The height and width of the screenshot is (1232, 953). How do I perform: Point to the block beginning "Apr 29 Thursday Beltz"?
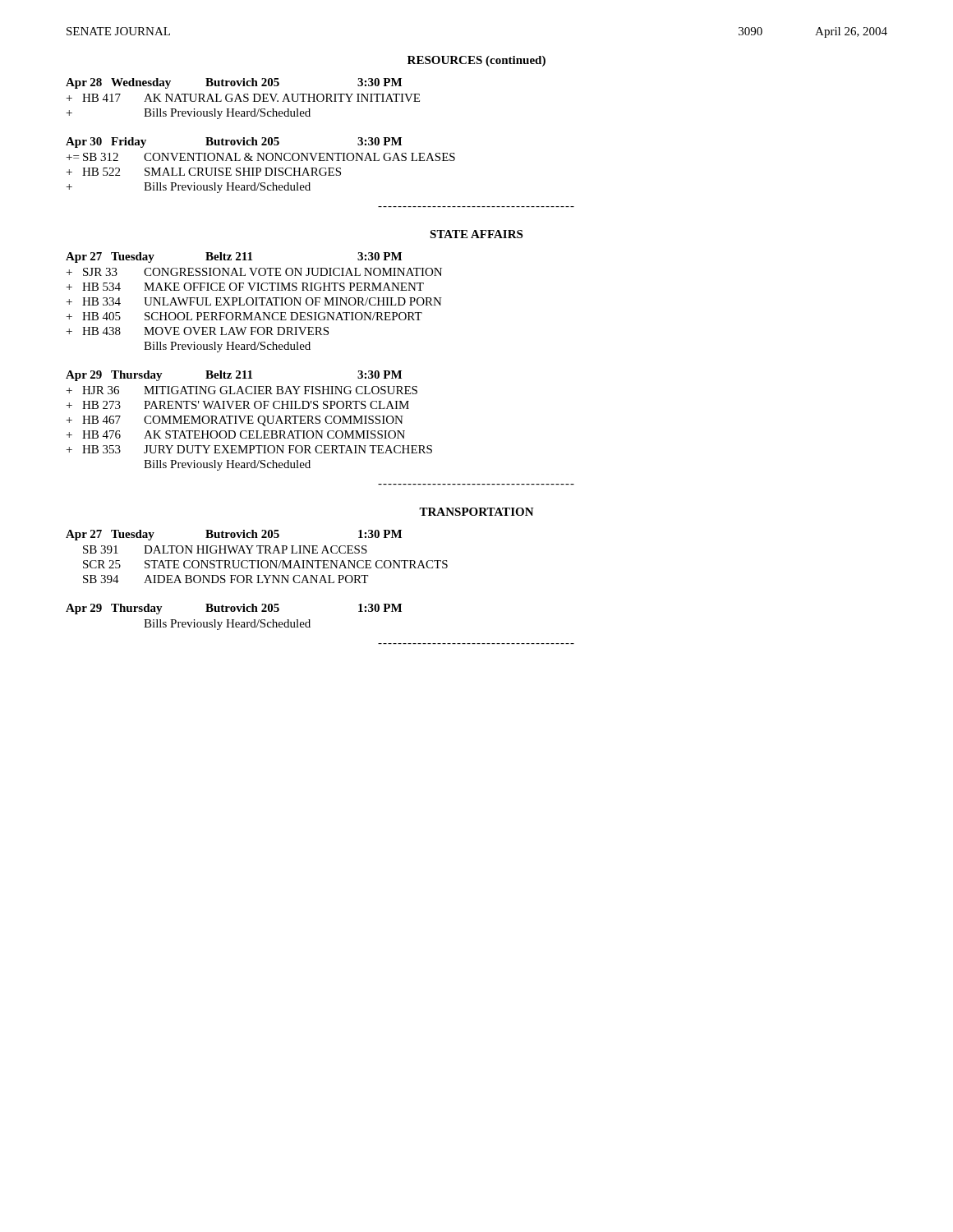[234, 376]
